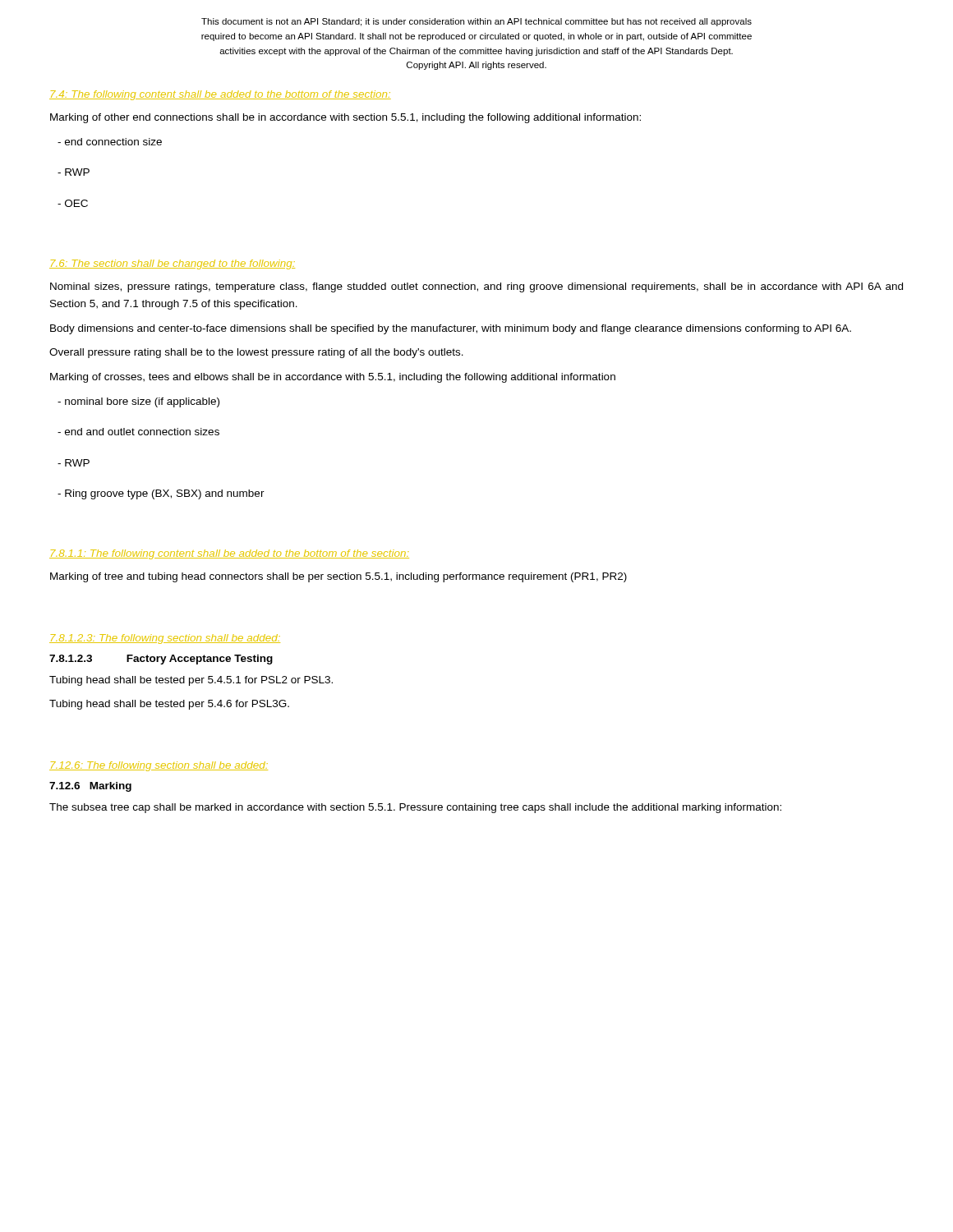
Task: Point to the text block starting "Marking of tree and tubing"
Action: coord(338,576)
